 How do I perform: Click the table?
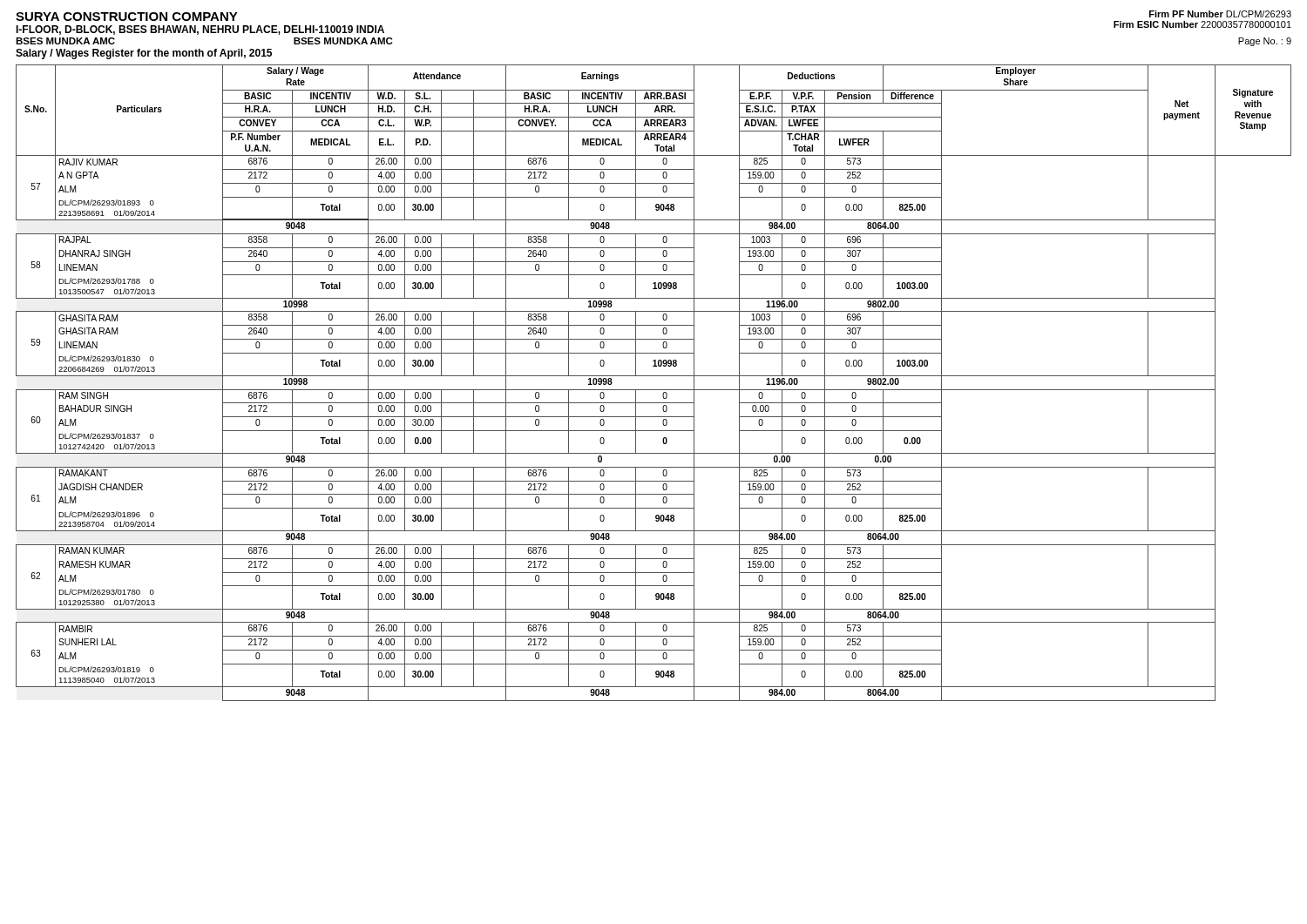click(654, 382)
